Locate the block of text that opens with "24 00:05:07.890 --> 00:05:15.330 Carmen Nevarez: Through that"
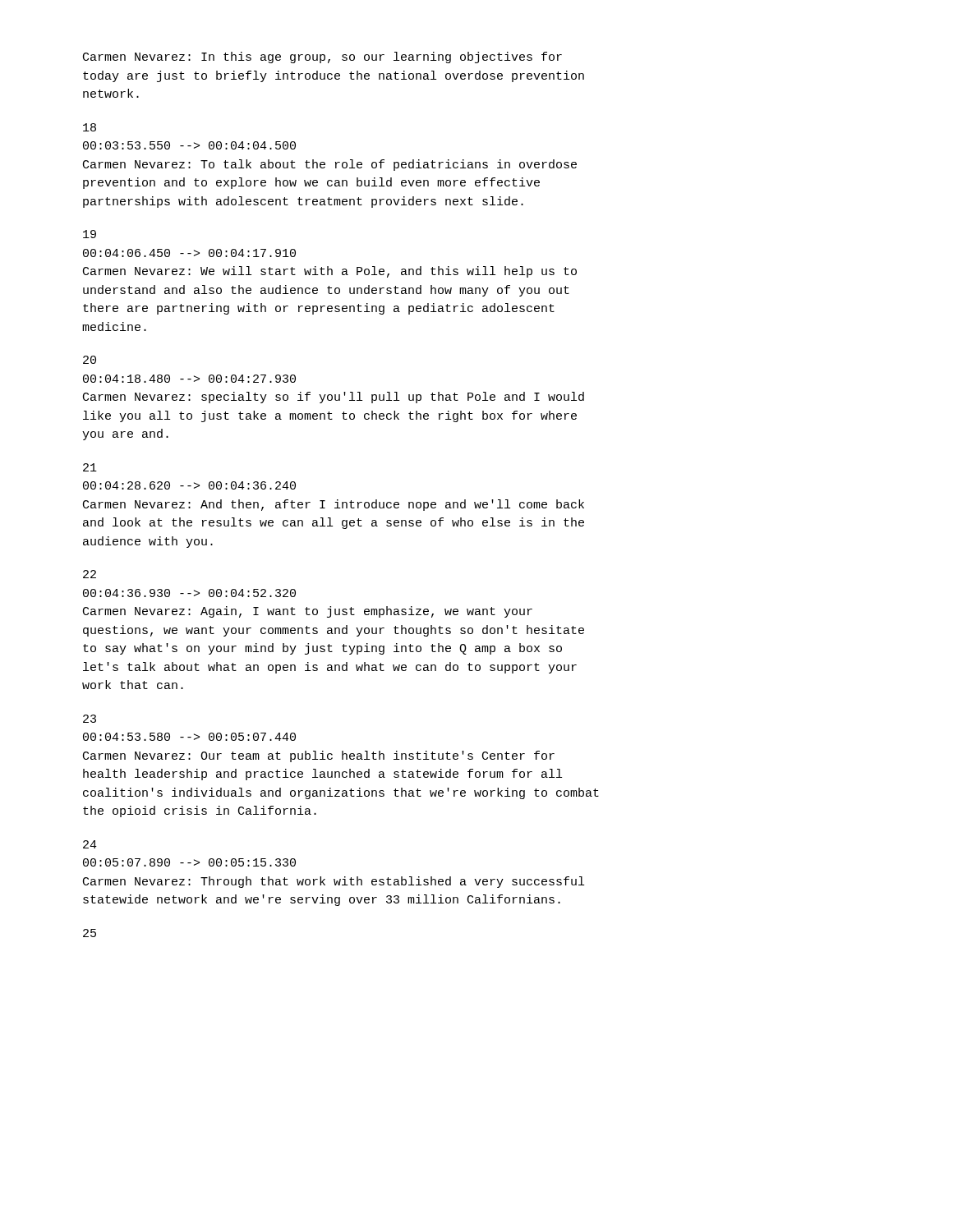 click(334, 873)
